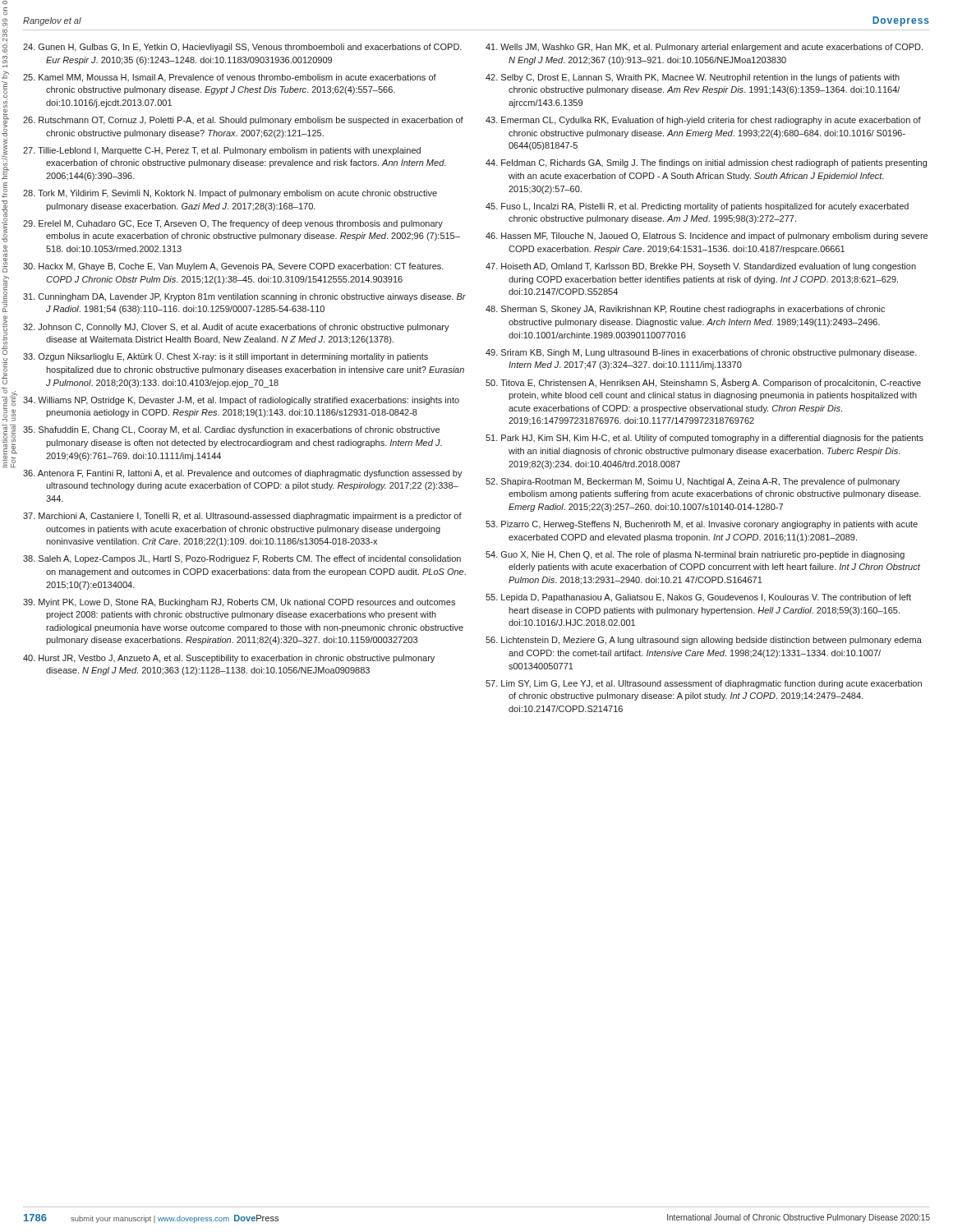Click the passage that begins "32. Johnson C, Connolly MJ,"

pos(236,333)
